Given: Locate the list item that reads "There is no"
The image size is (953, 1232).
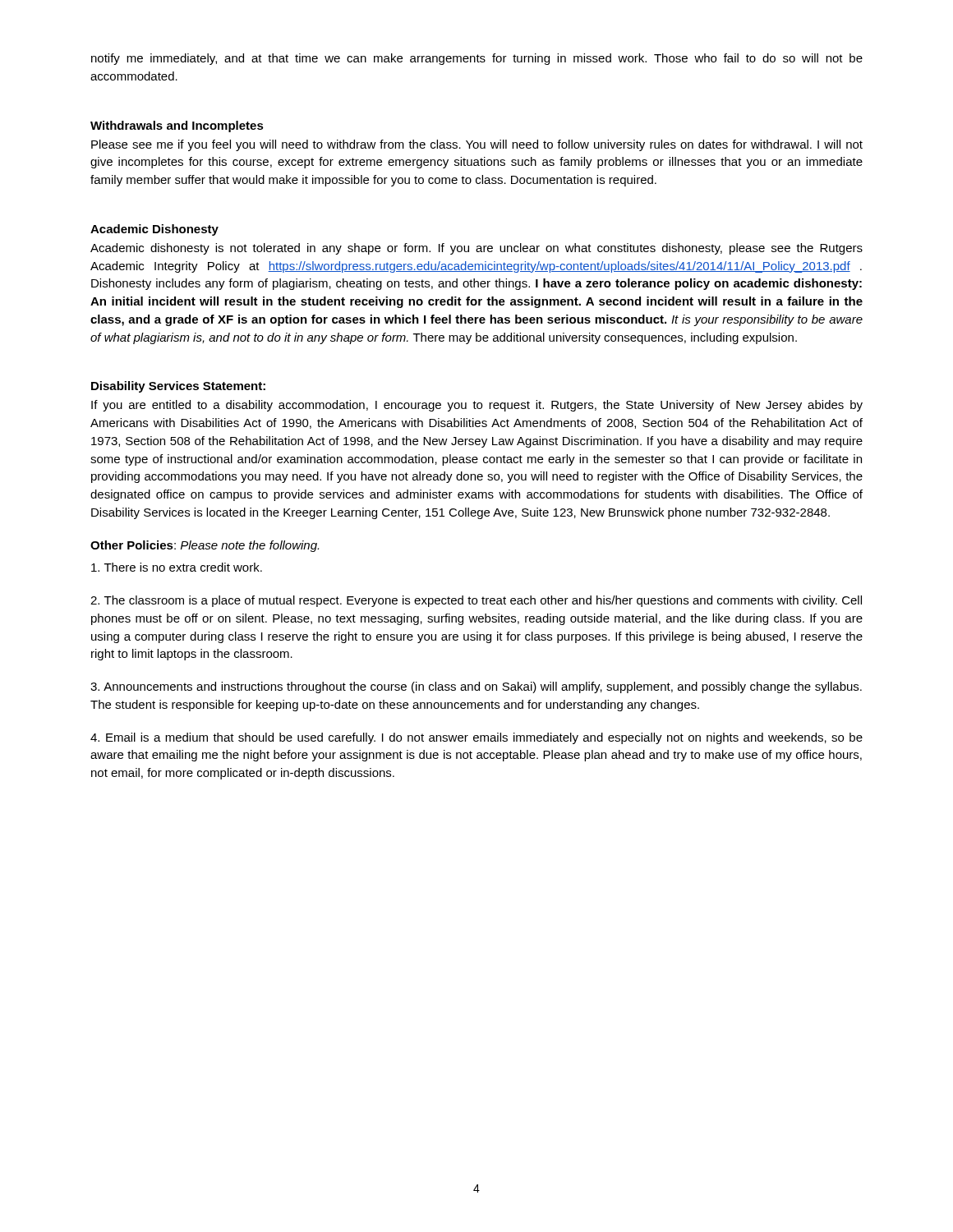Looking at the screenshot, I should pos(177,567).
